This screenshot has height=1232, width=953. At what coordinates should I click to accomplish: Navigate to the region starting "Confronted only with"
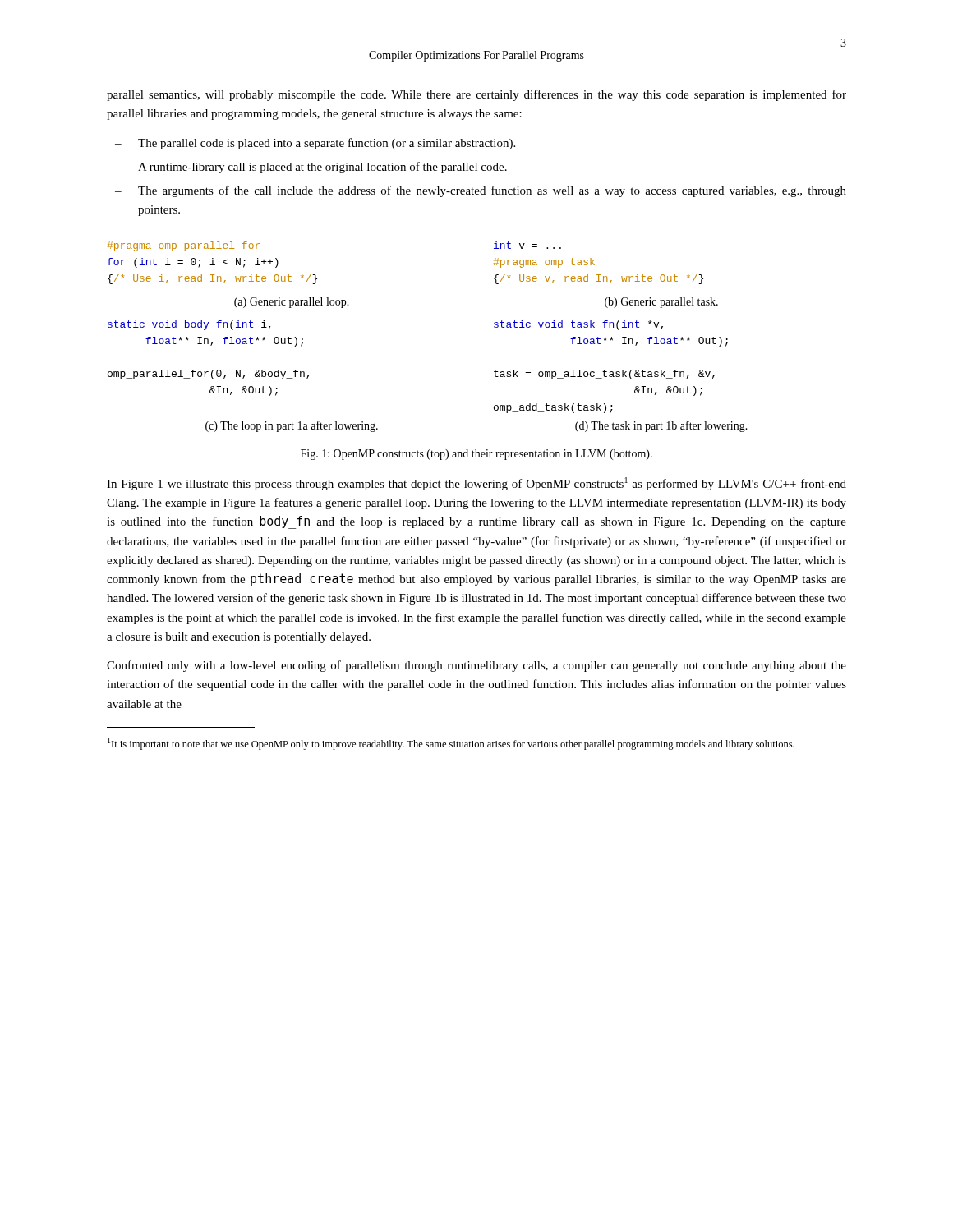[x=476, y=685]
